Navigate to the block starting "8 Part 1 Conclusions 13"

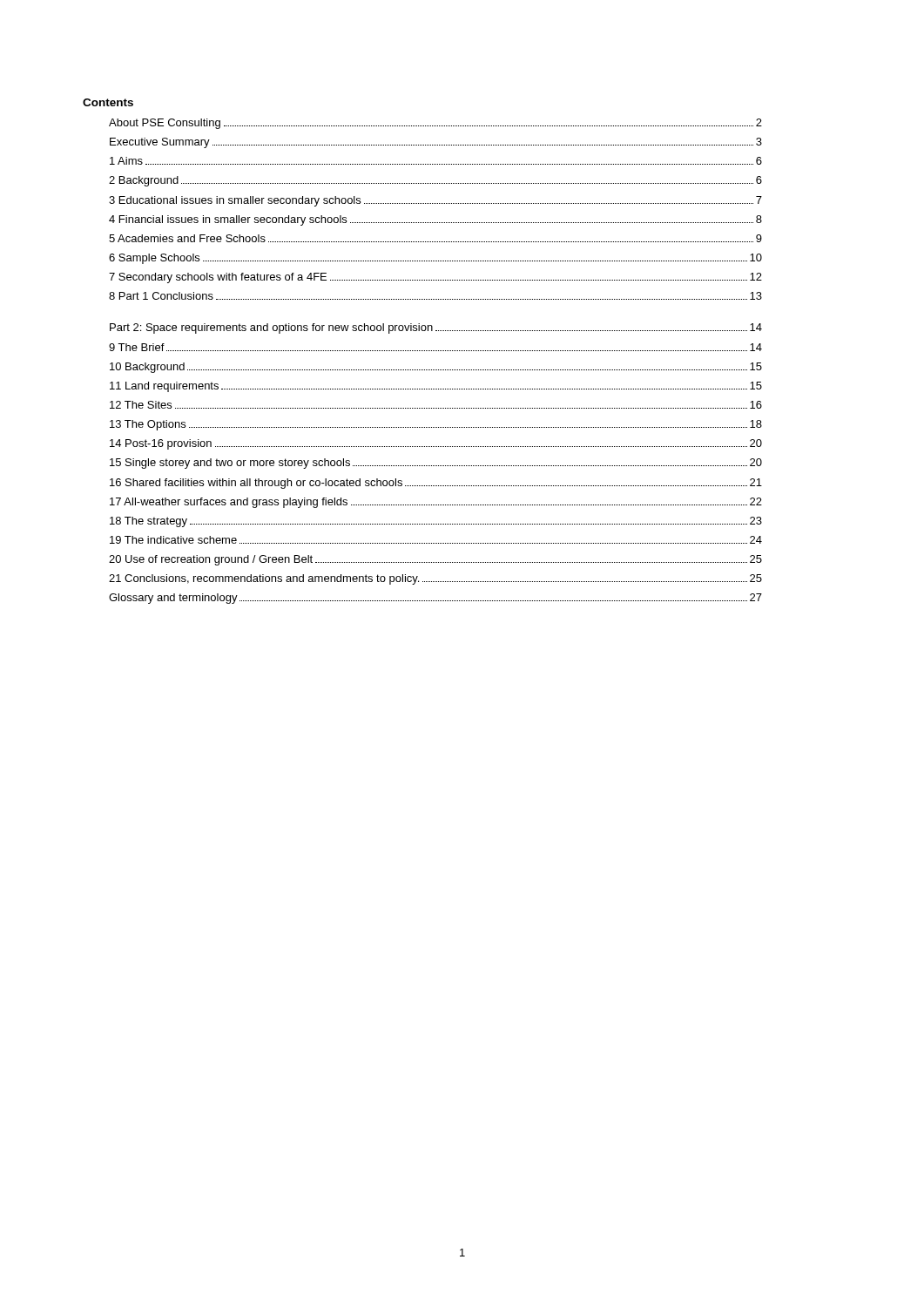tap(435, 297)
